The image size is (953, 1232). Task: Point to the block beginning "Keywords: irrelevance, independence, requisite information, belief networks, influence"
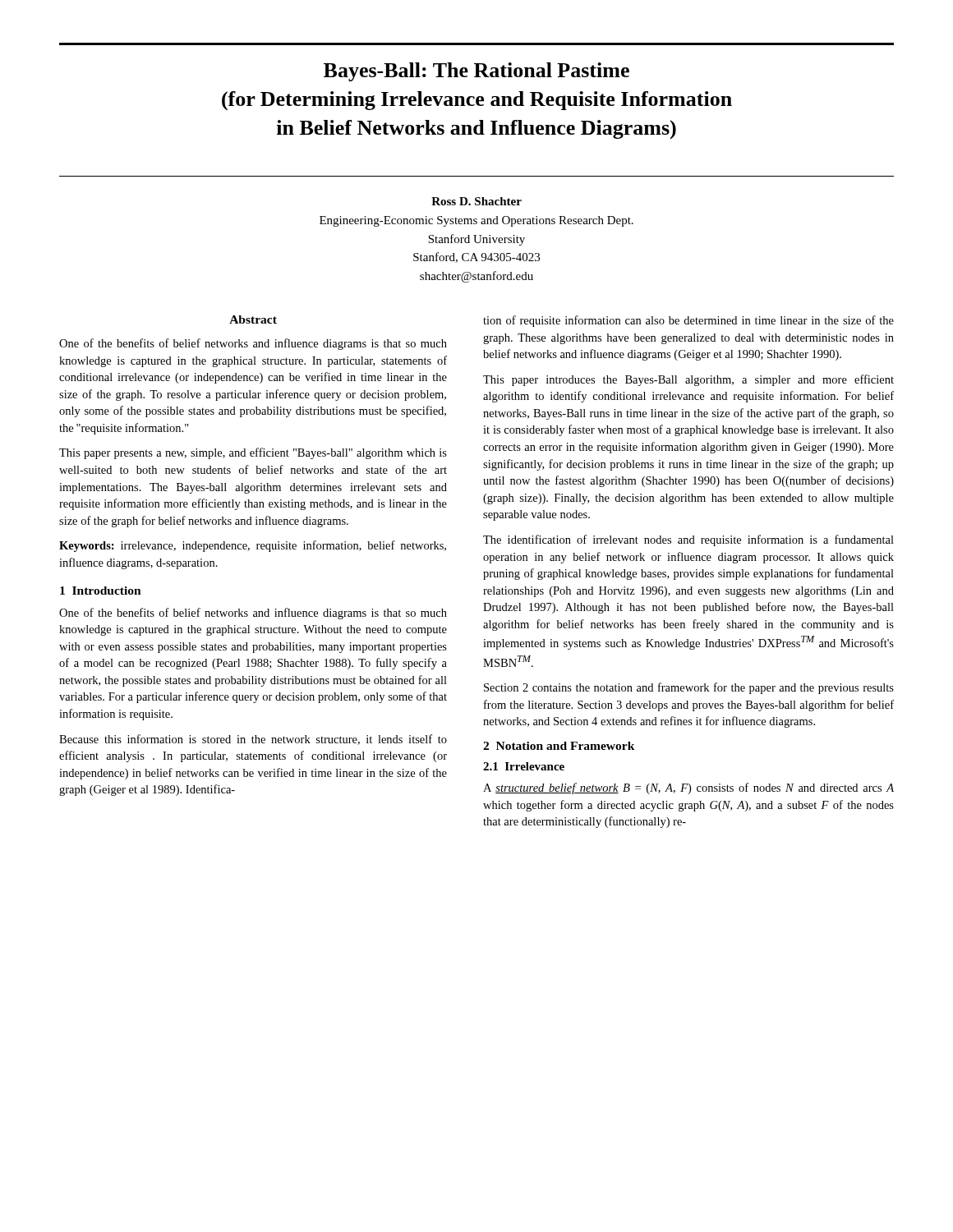pos(253,554)
